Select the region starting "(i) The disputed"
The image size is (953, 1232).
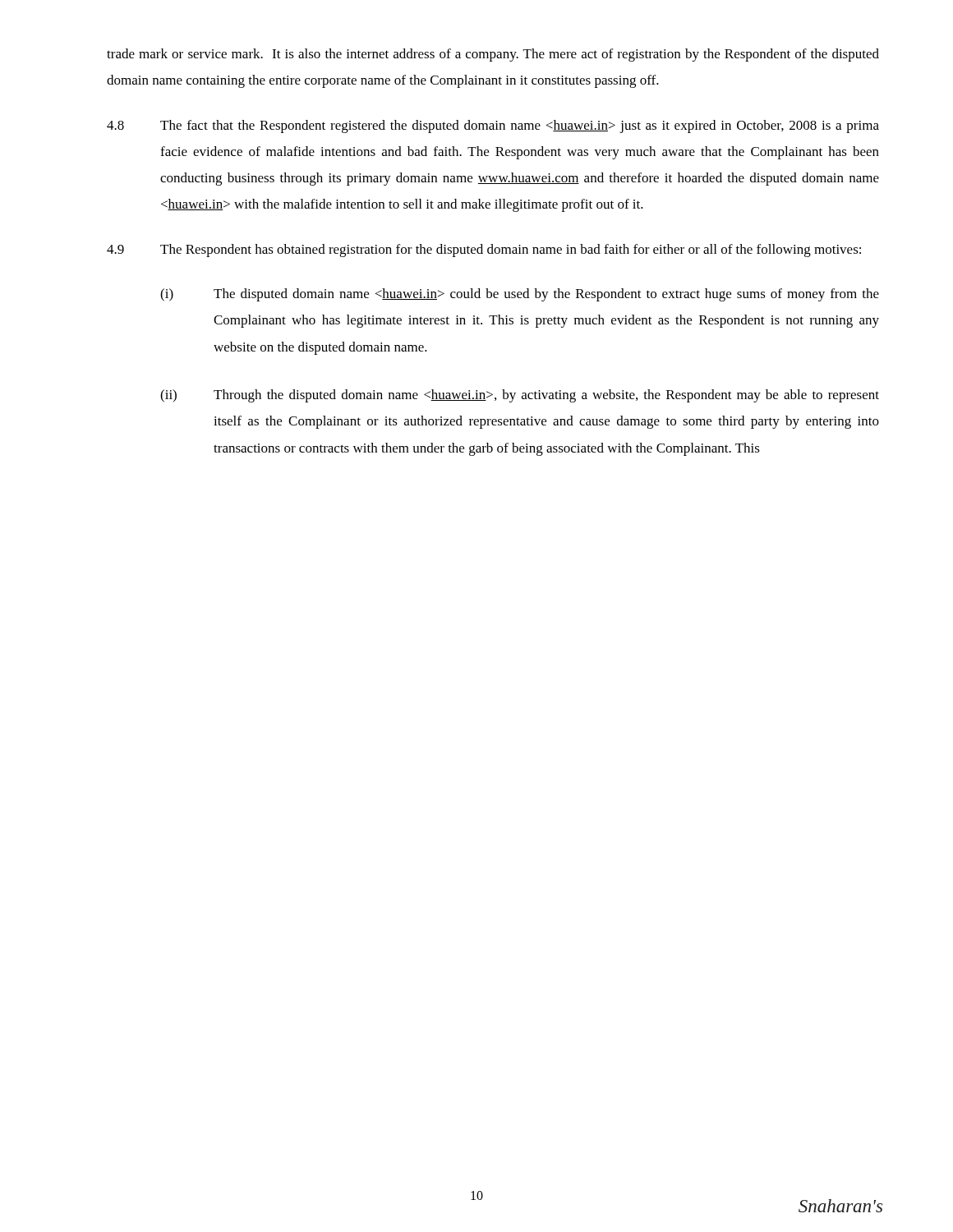pos(520,321)
